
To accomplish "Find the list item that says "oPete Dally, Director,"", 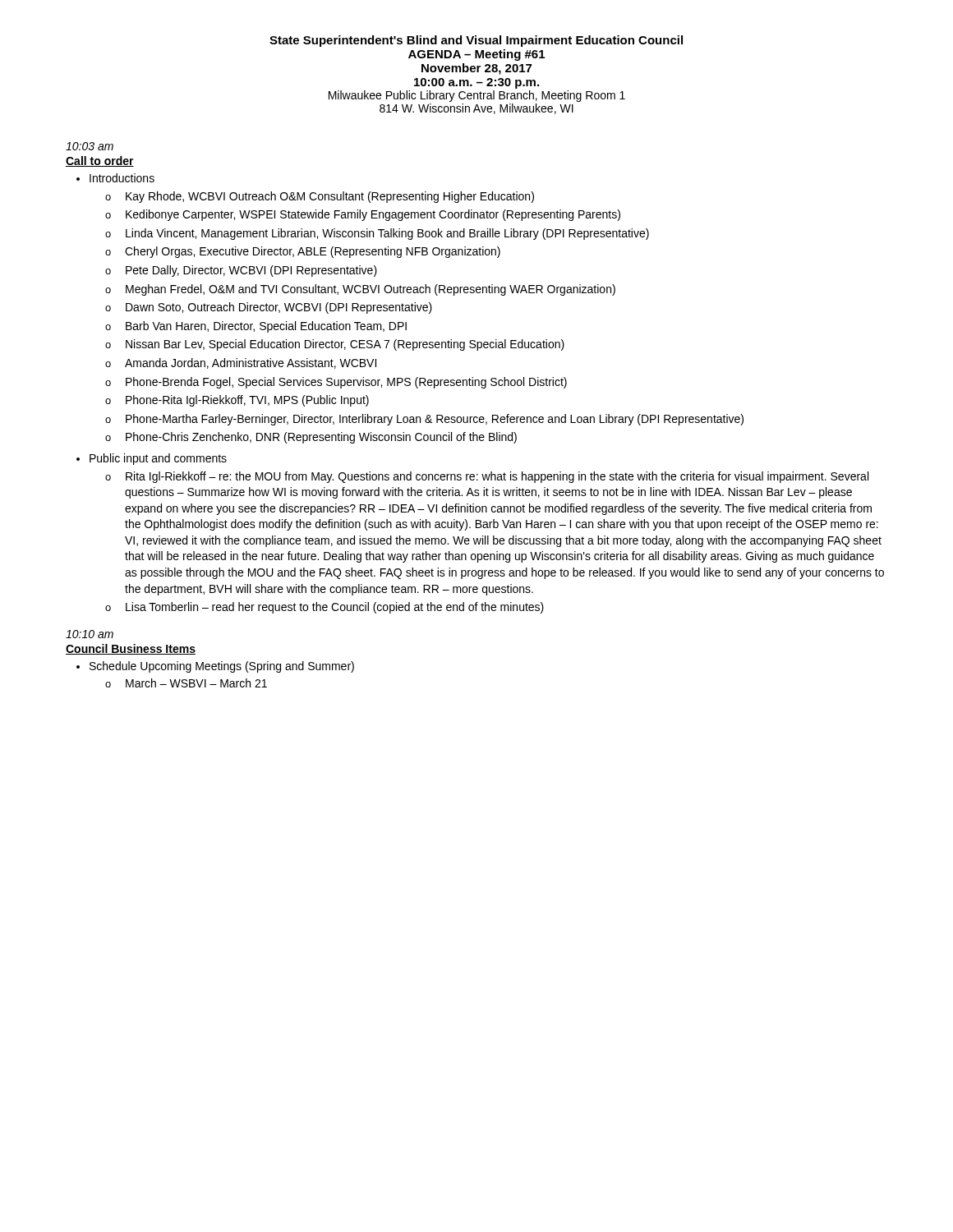I will pyautogui.click(x=241, y=271).
